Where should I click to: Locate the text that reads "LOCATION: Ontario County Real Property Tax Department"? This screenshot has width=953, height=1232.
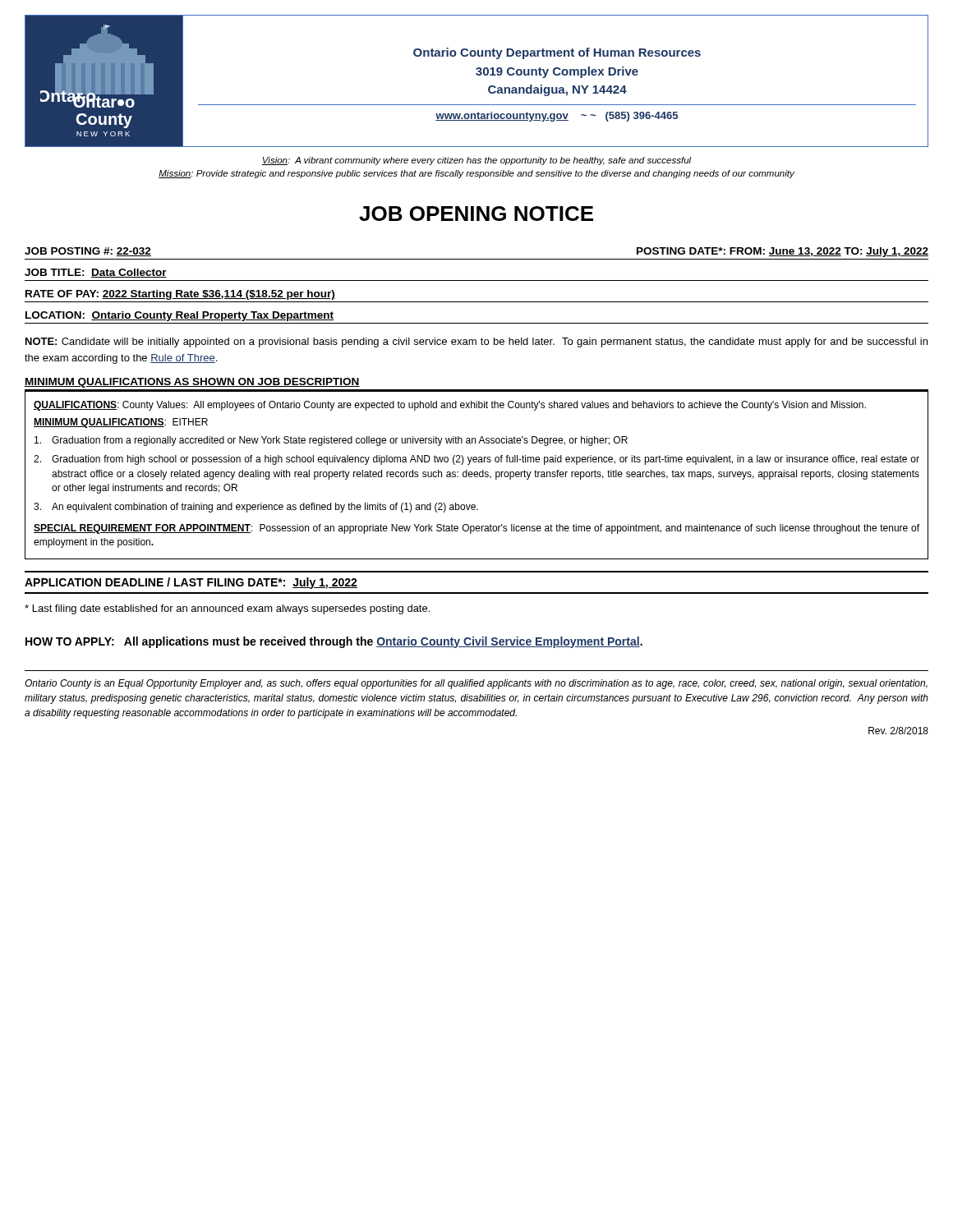tap(179, 315)
